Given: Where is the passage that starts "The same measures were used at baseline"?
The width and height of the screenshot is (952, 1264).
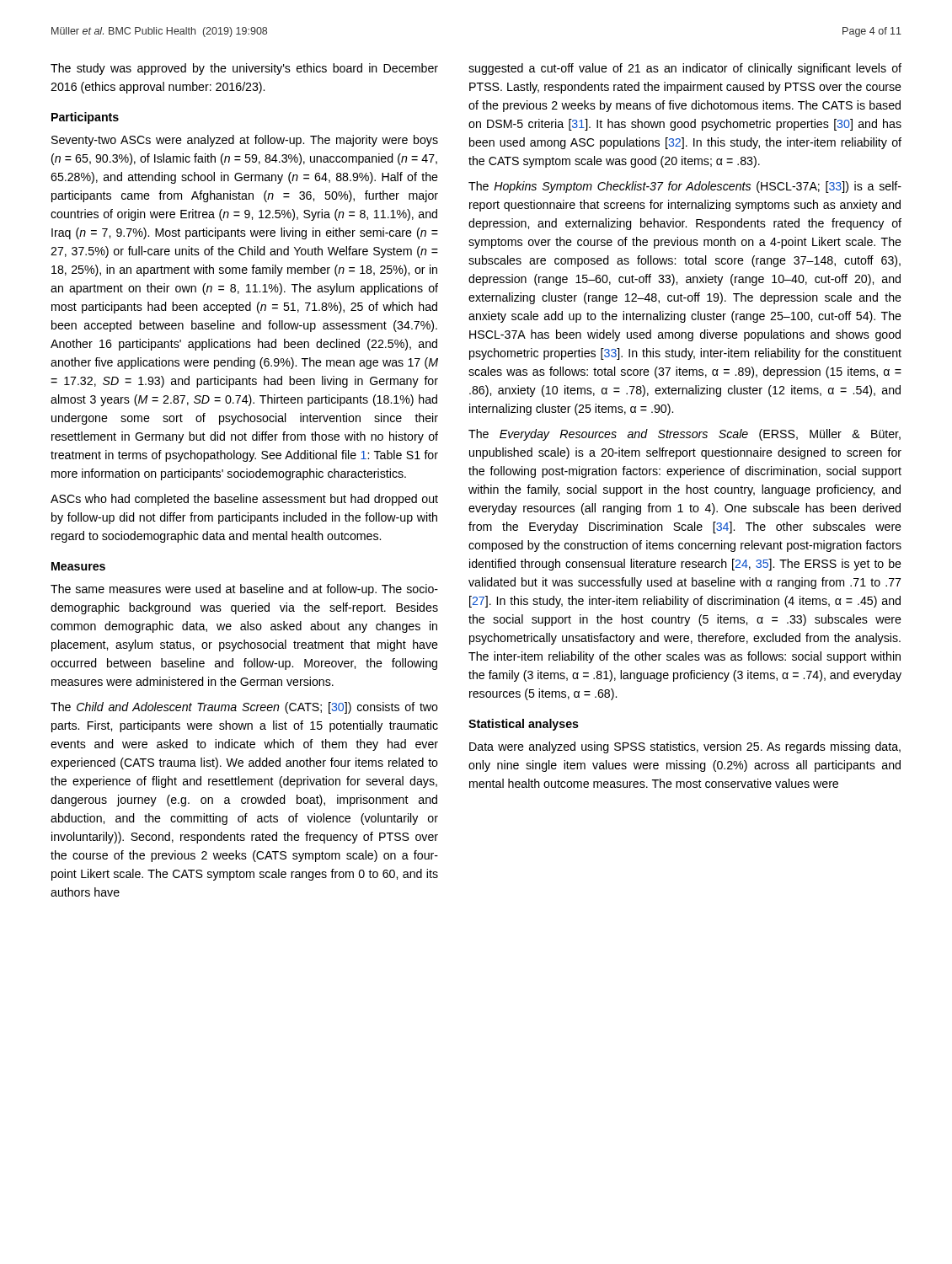Looking at the screenshot, I should point(244,741).
